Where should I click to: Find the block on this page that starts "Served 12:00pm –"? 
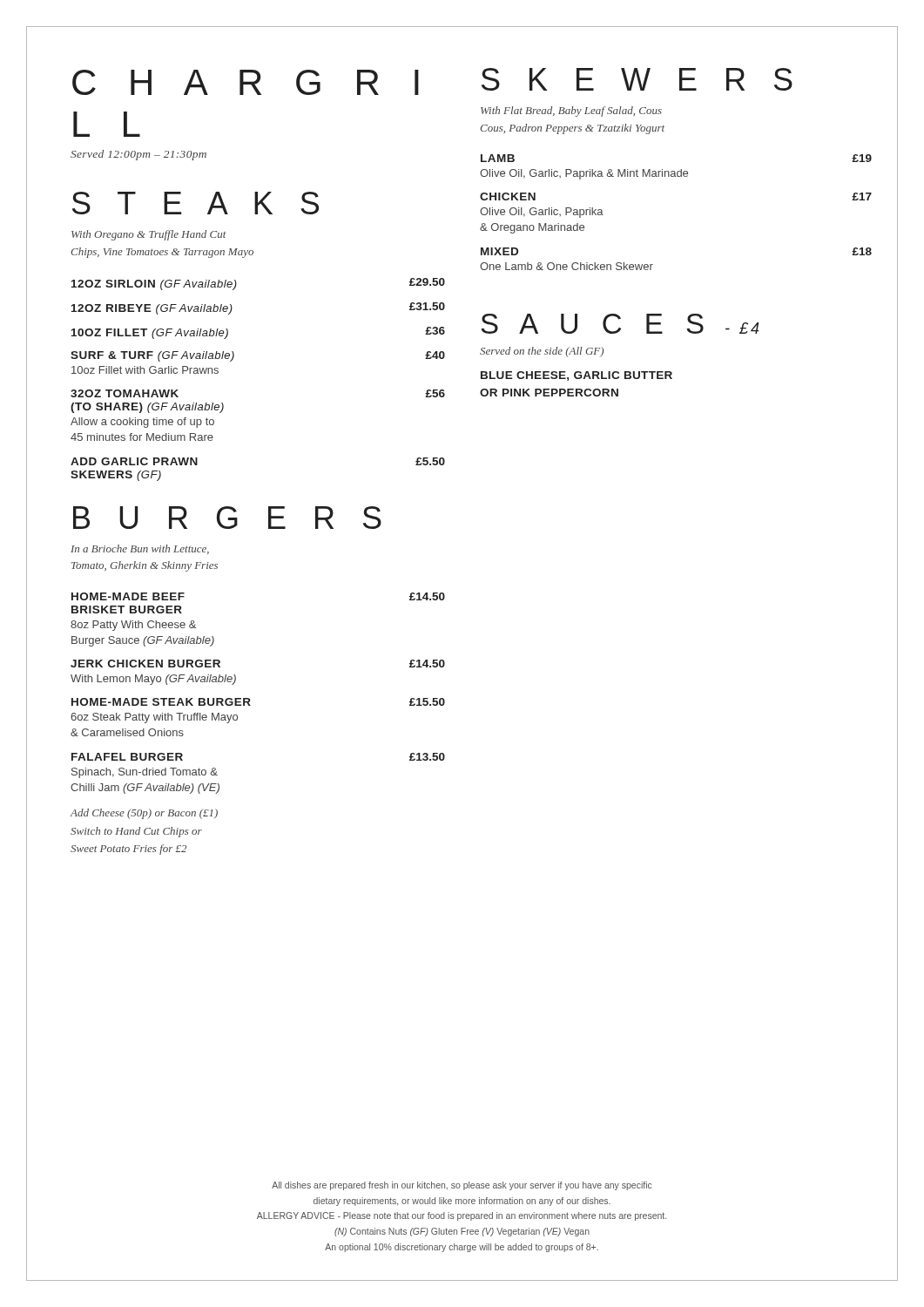(138, 155)
